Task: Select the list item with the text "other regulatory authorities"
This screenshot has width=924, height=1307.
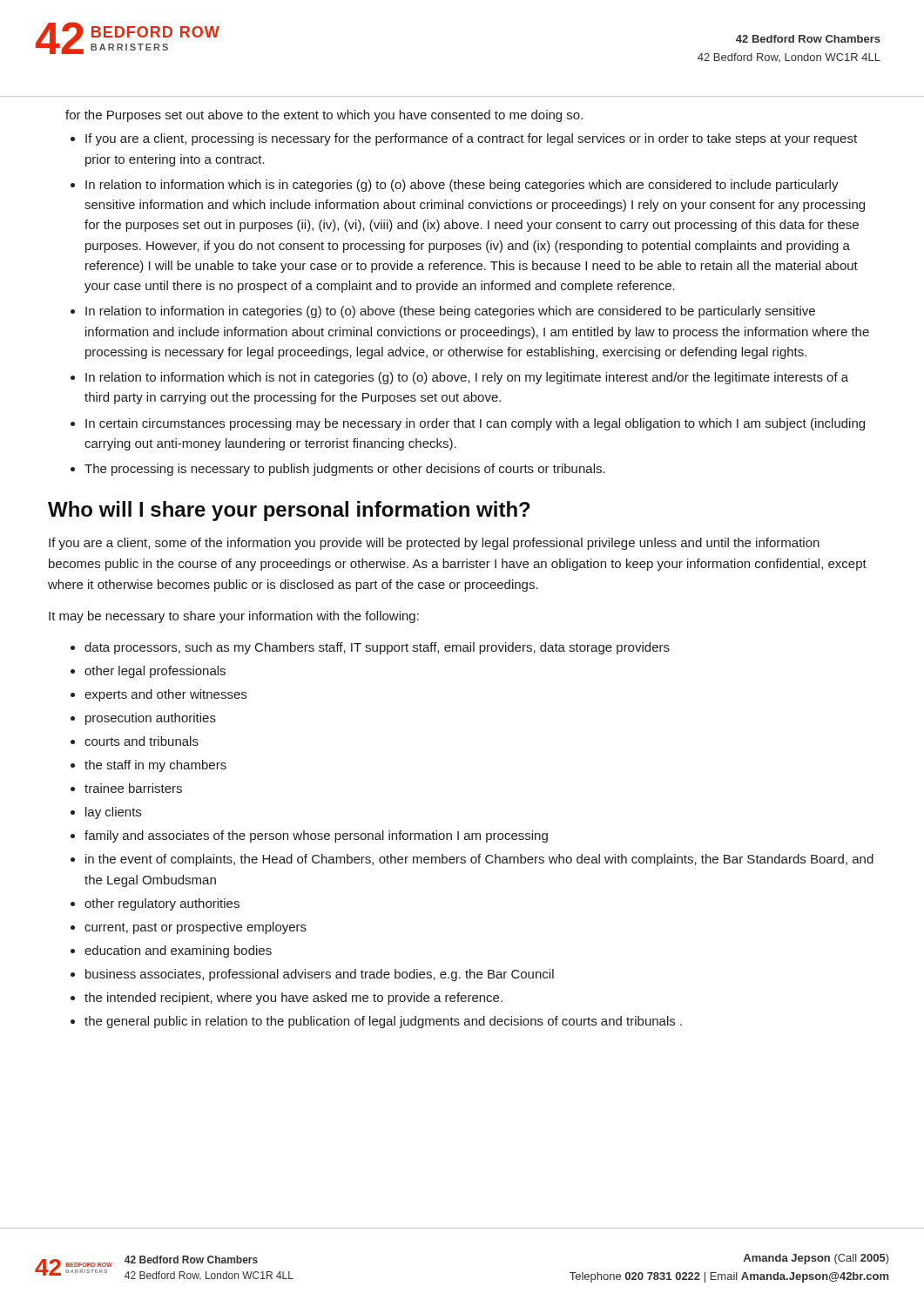Action: click(162, 903)
